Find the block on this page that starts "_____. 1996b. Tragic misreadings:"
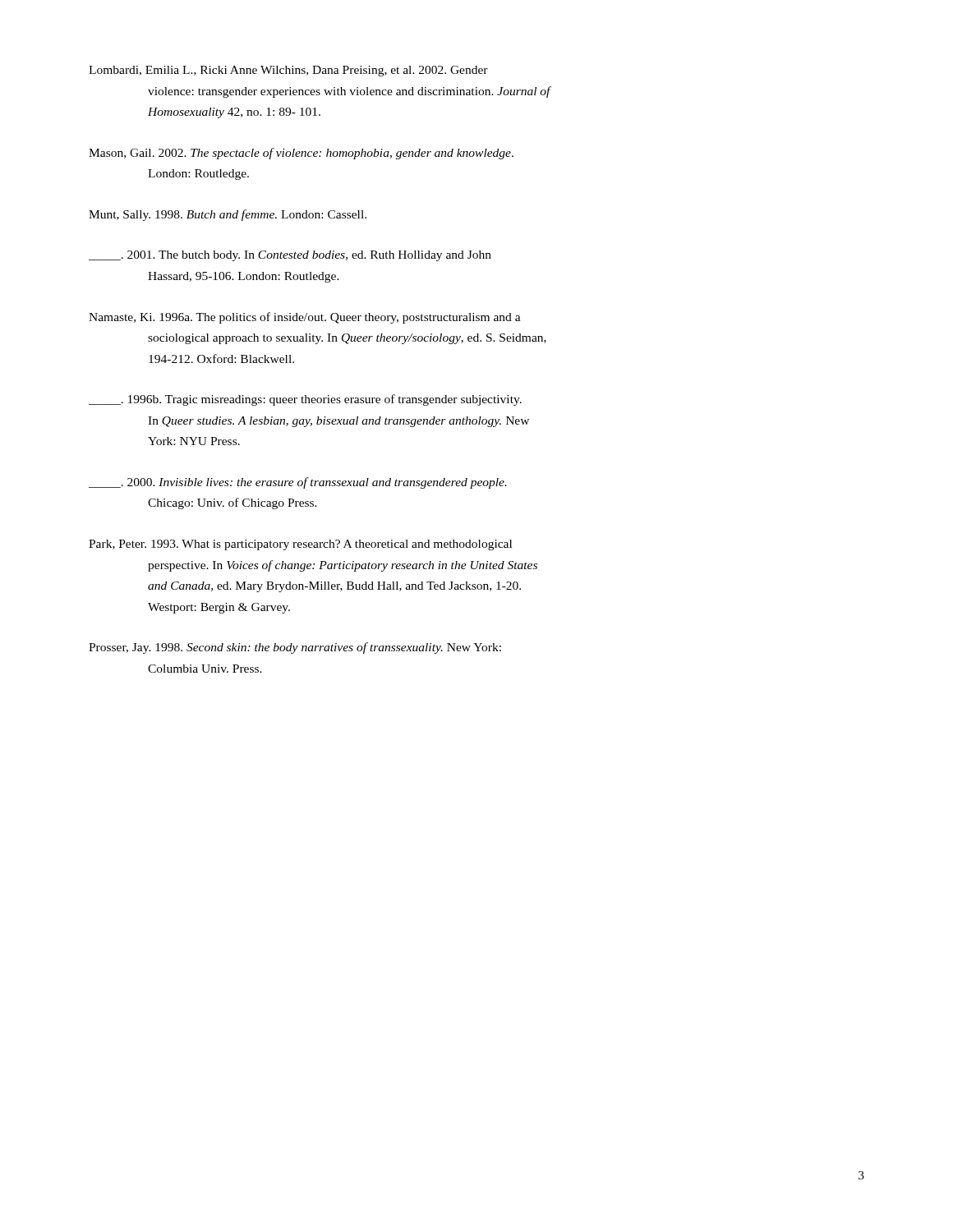953x1232 pixels. click(476, 420)
